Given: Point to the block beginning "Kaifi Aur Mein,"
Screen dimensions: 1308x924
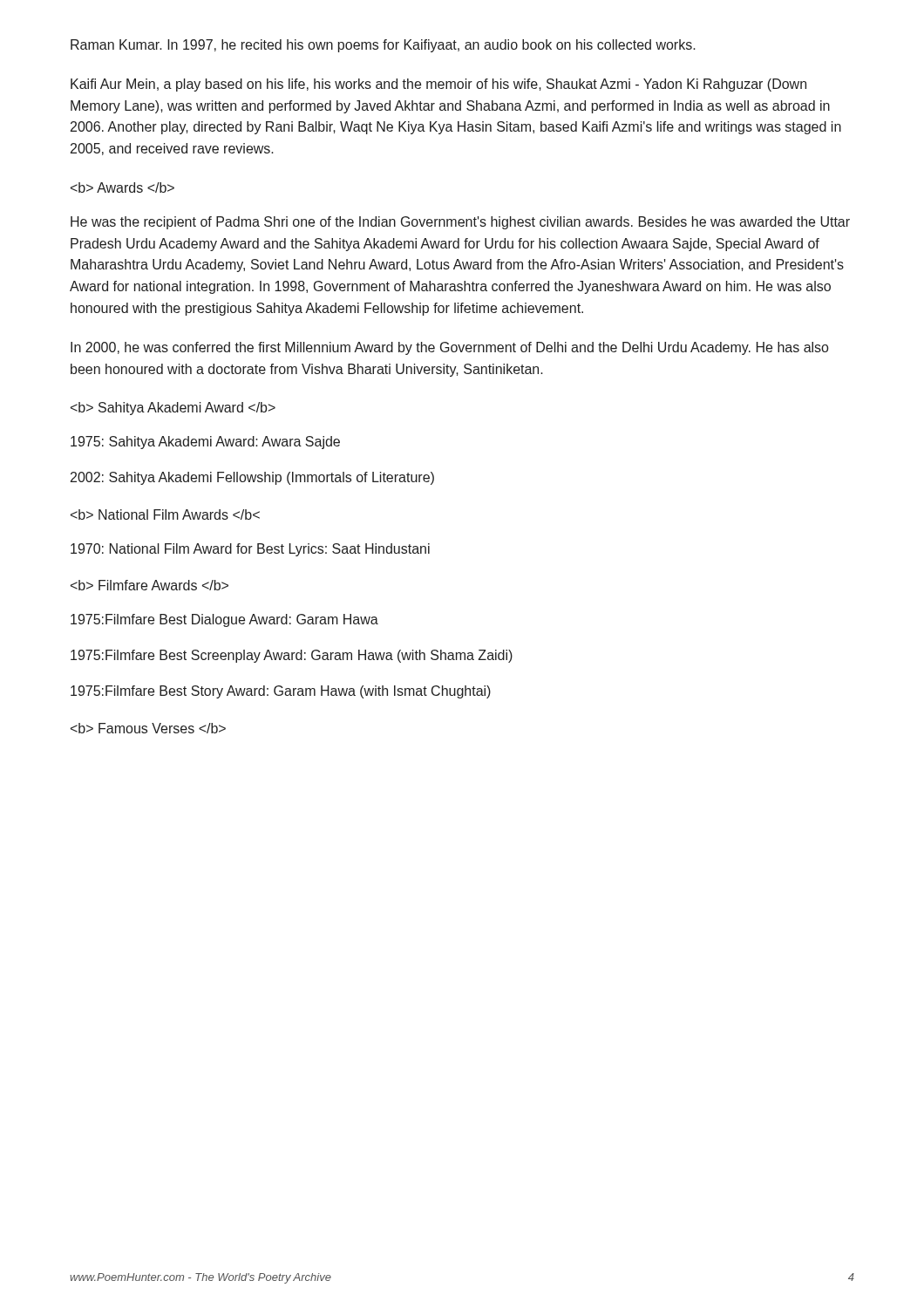Looking at the screenshot, I should [x=462, y=117].
